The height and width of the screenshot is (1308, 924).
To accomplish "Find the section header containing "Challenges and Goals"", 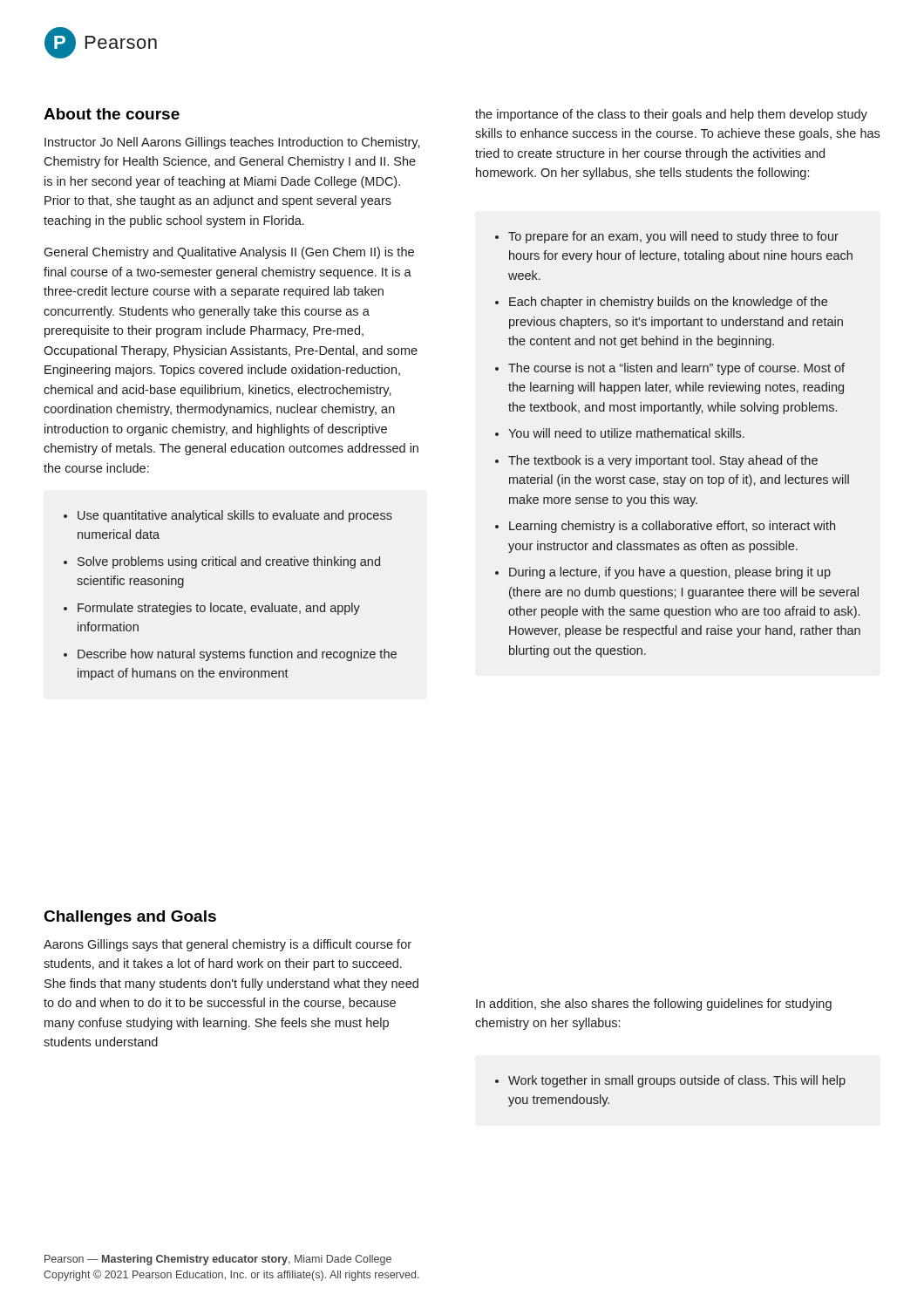I will click(x=130, y=916).
